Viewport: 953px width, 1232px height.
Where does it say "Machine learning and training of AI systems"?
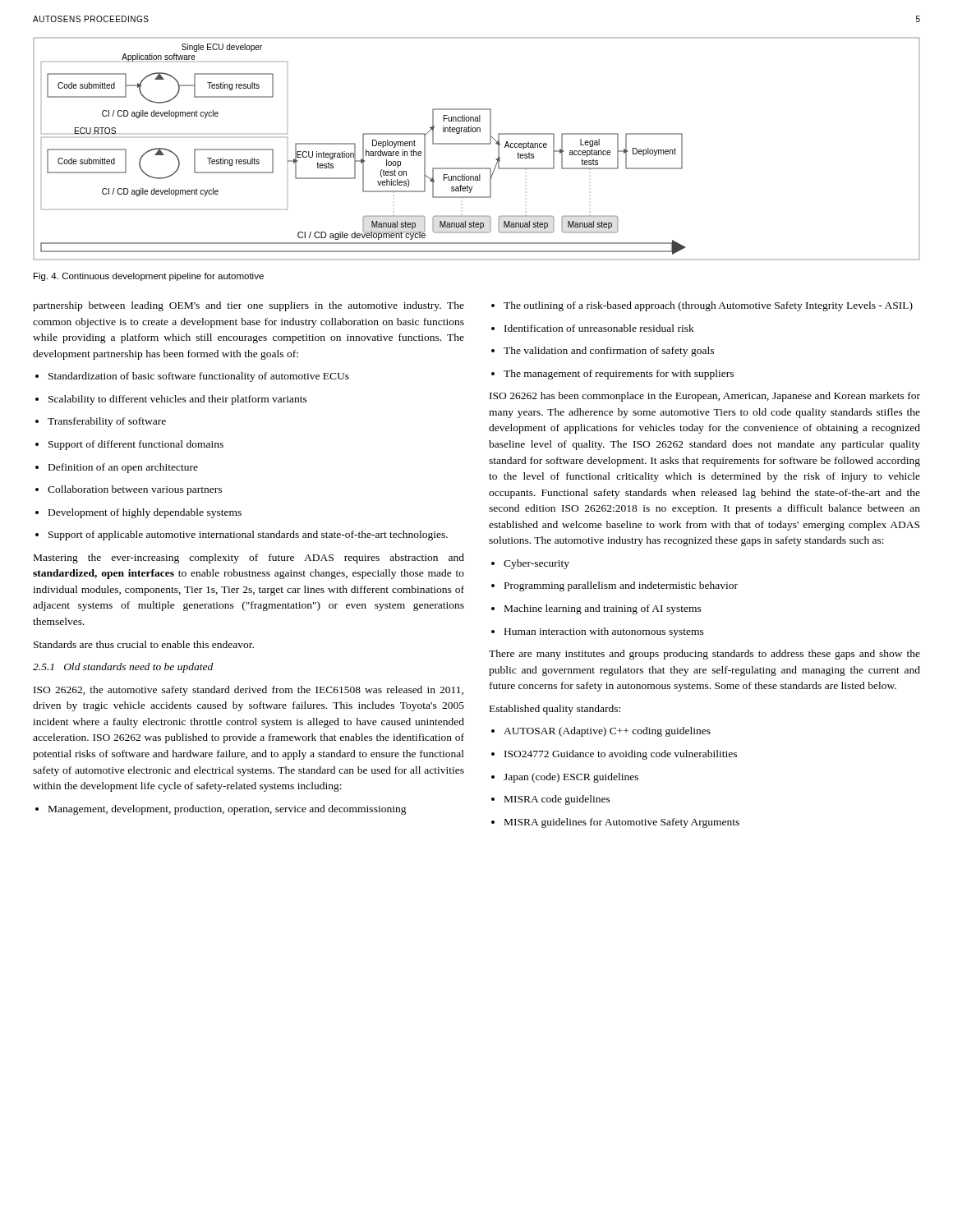(x=712, y=608)
